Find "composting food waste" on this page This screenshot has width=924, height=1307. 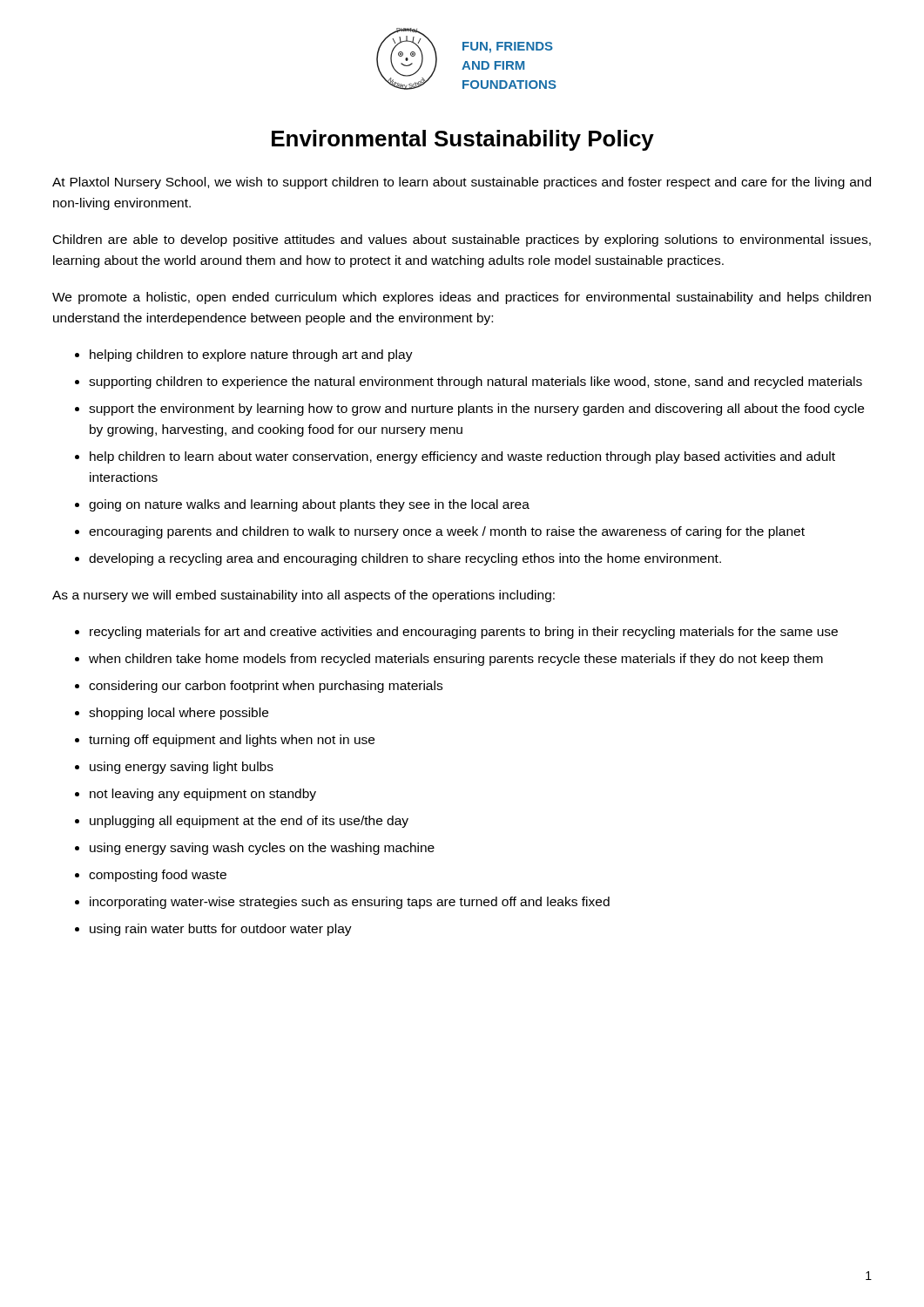coord(158,875)
